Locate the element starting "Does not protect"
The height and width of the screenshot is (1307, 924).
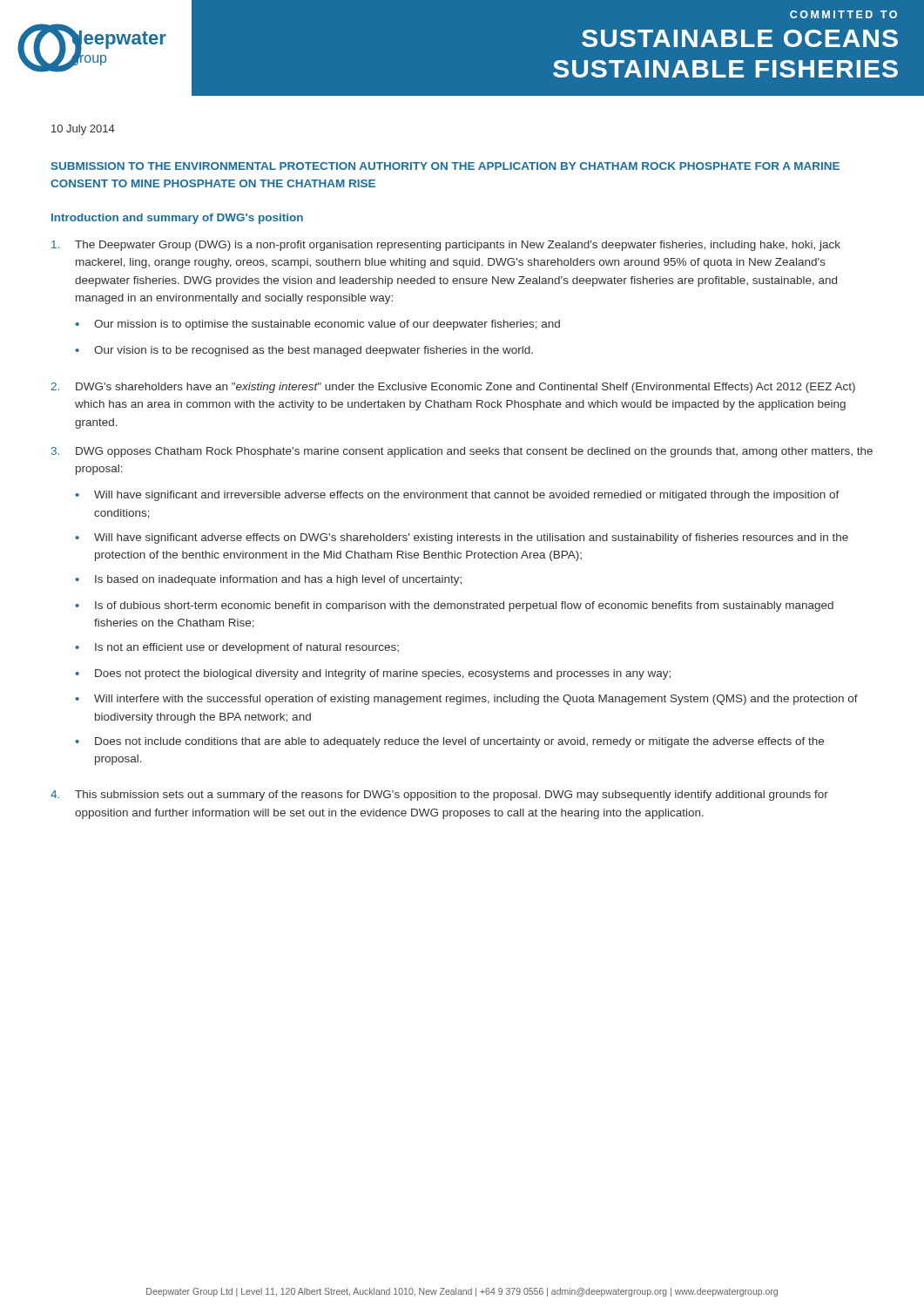pyautogui.click(x=383, y=673)
